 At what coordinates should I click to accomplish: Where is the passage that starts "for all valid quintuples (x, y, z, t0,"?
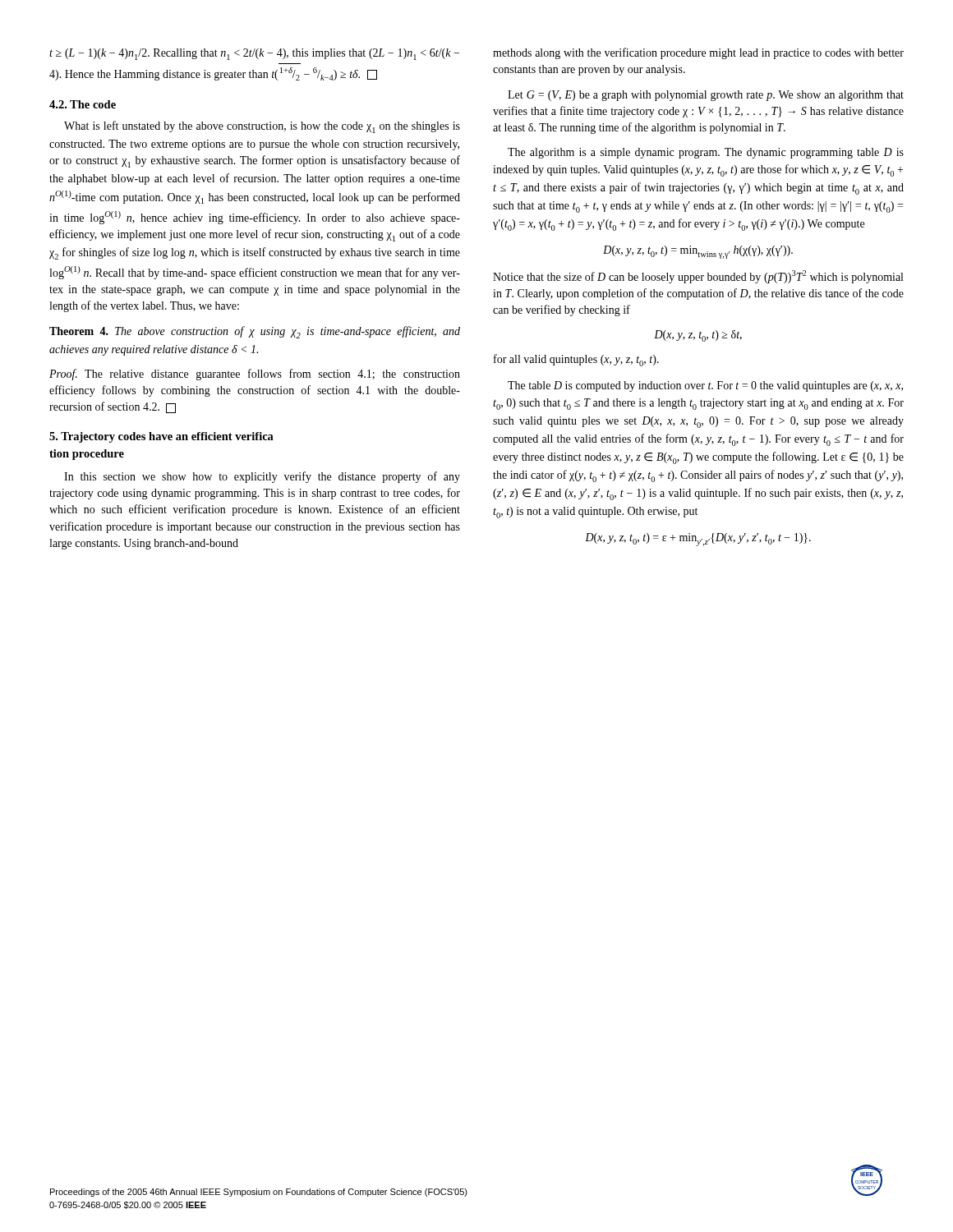576,361
